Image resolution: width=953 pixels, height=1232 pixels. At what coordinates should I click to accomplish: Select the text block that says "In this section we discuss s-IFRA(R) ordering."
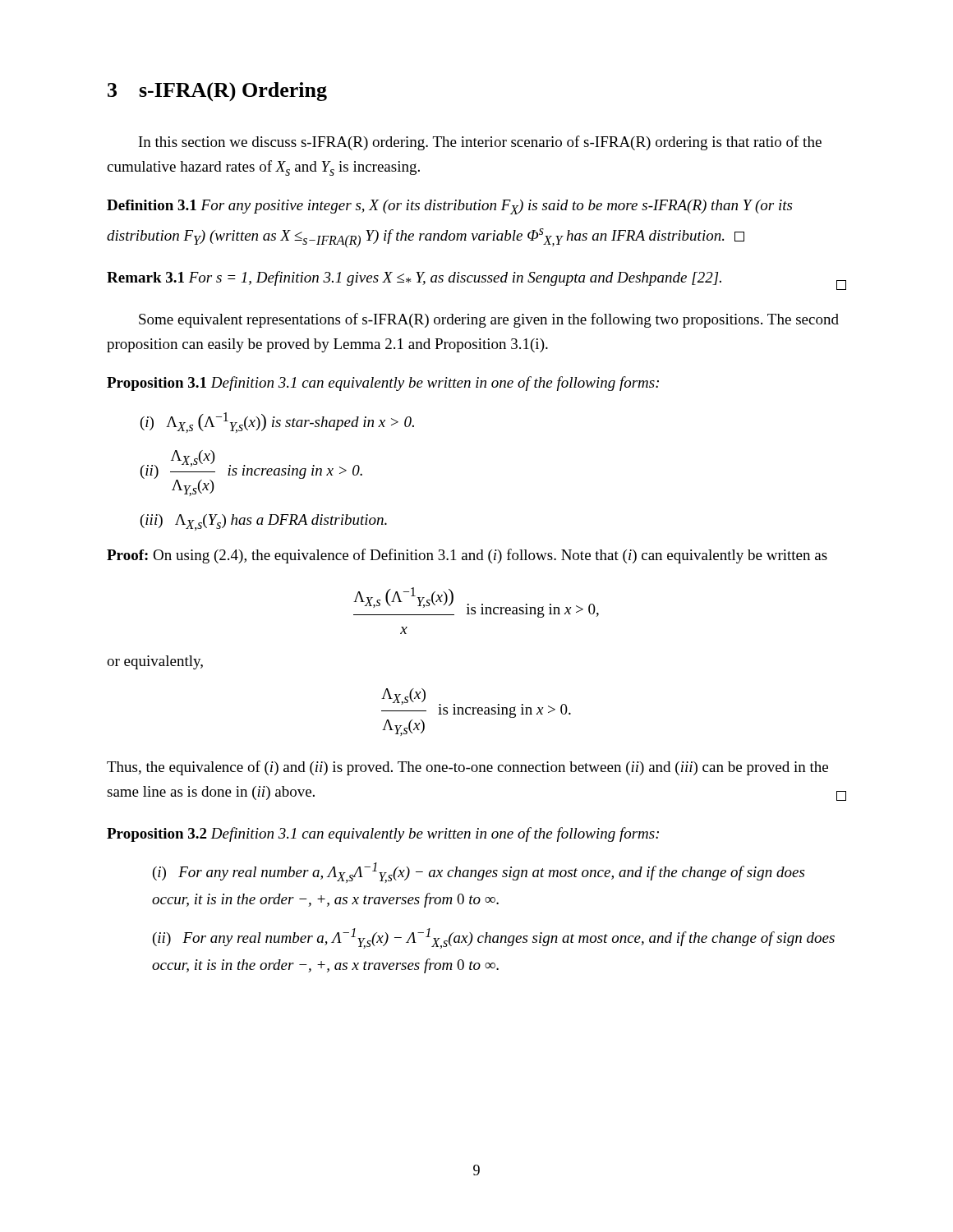476,156
